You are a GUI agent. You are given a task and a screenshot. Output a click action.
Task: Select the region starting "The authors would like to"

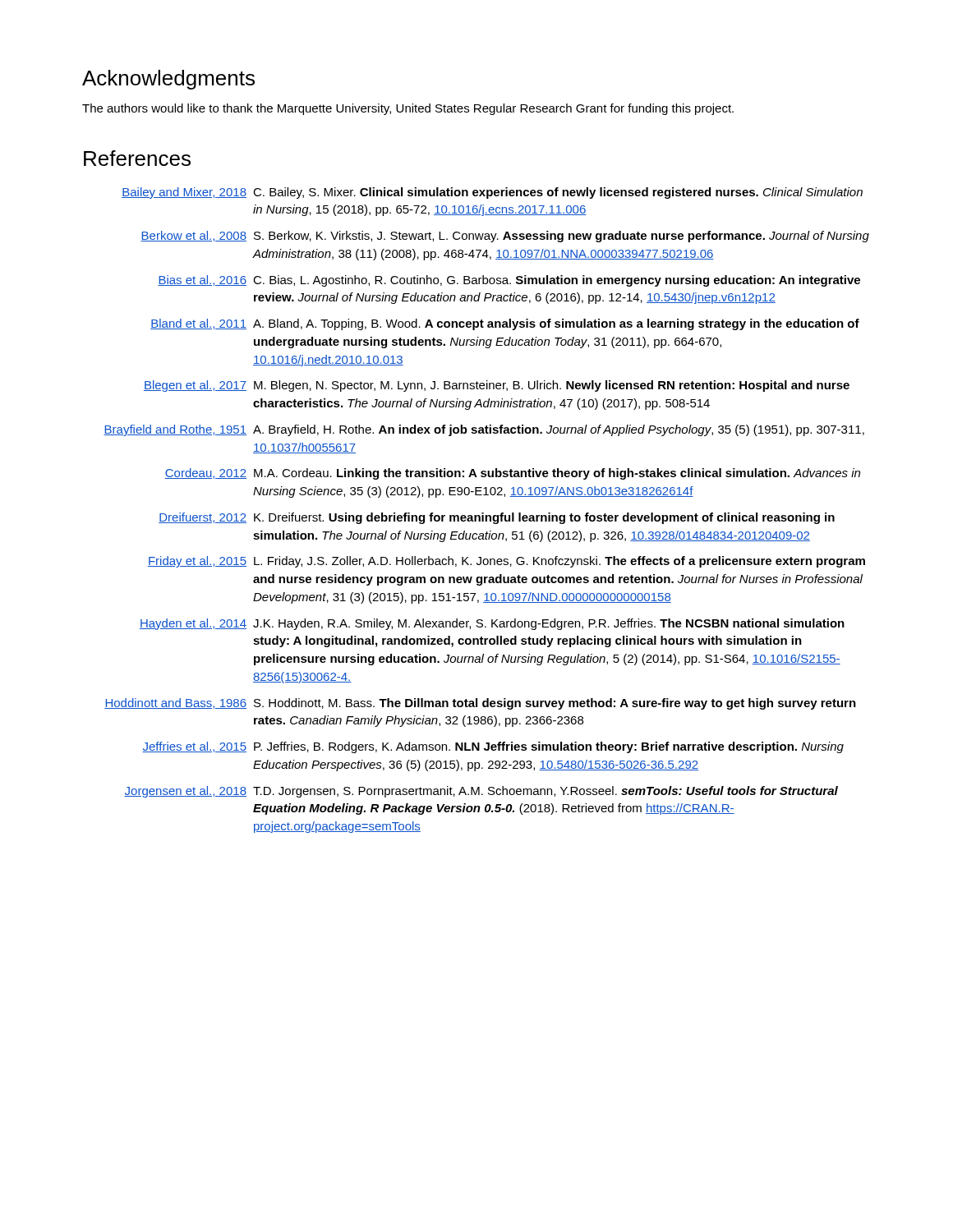pos(476,109)
